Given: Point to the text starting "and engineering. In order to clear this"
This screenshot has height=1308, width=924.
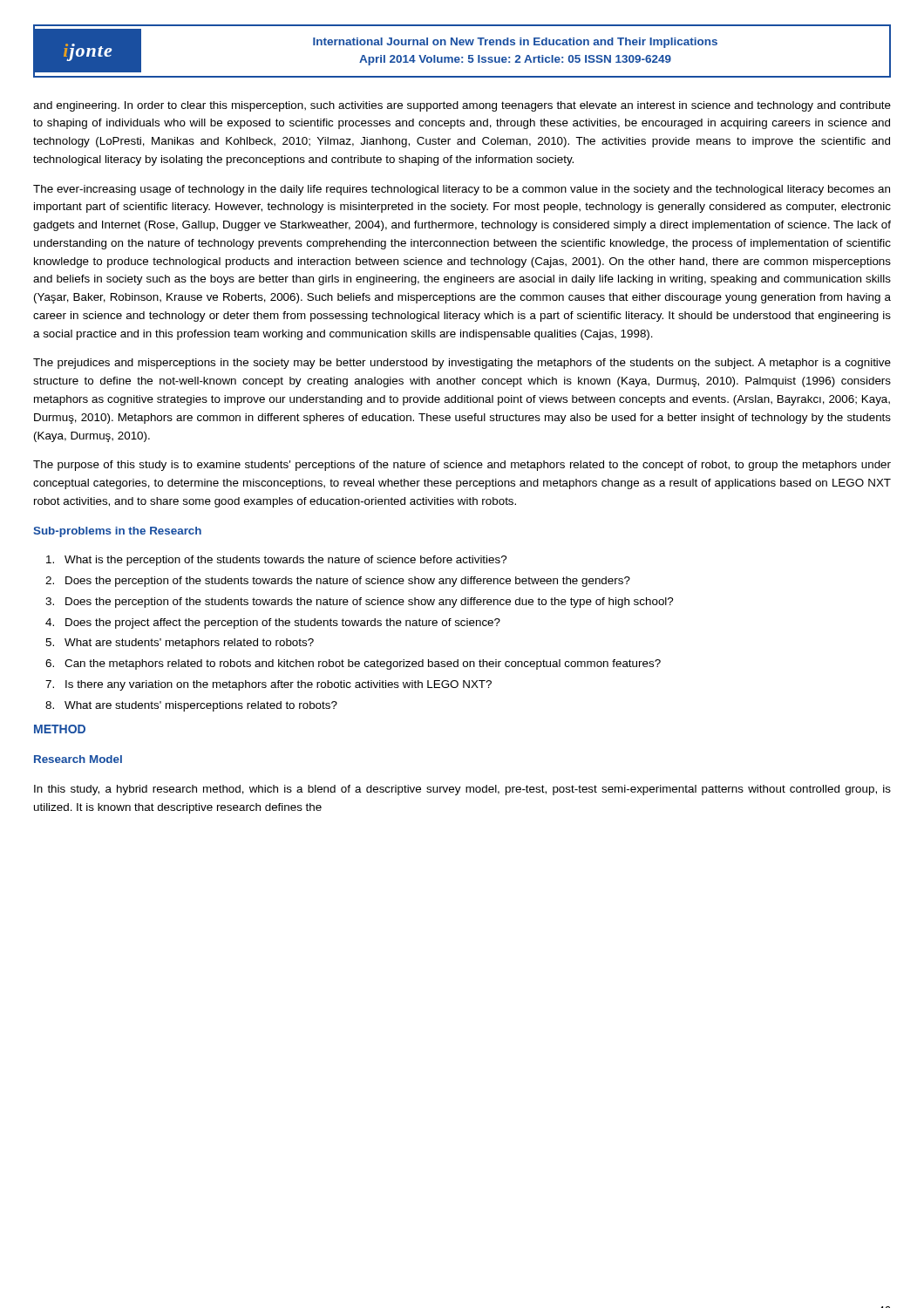Looking at the screenshot, I should tap(462, 133).
